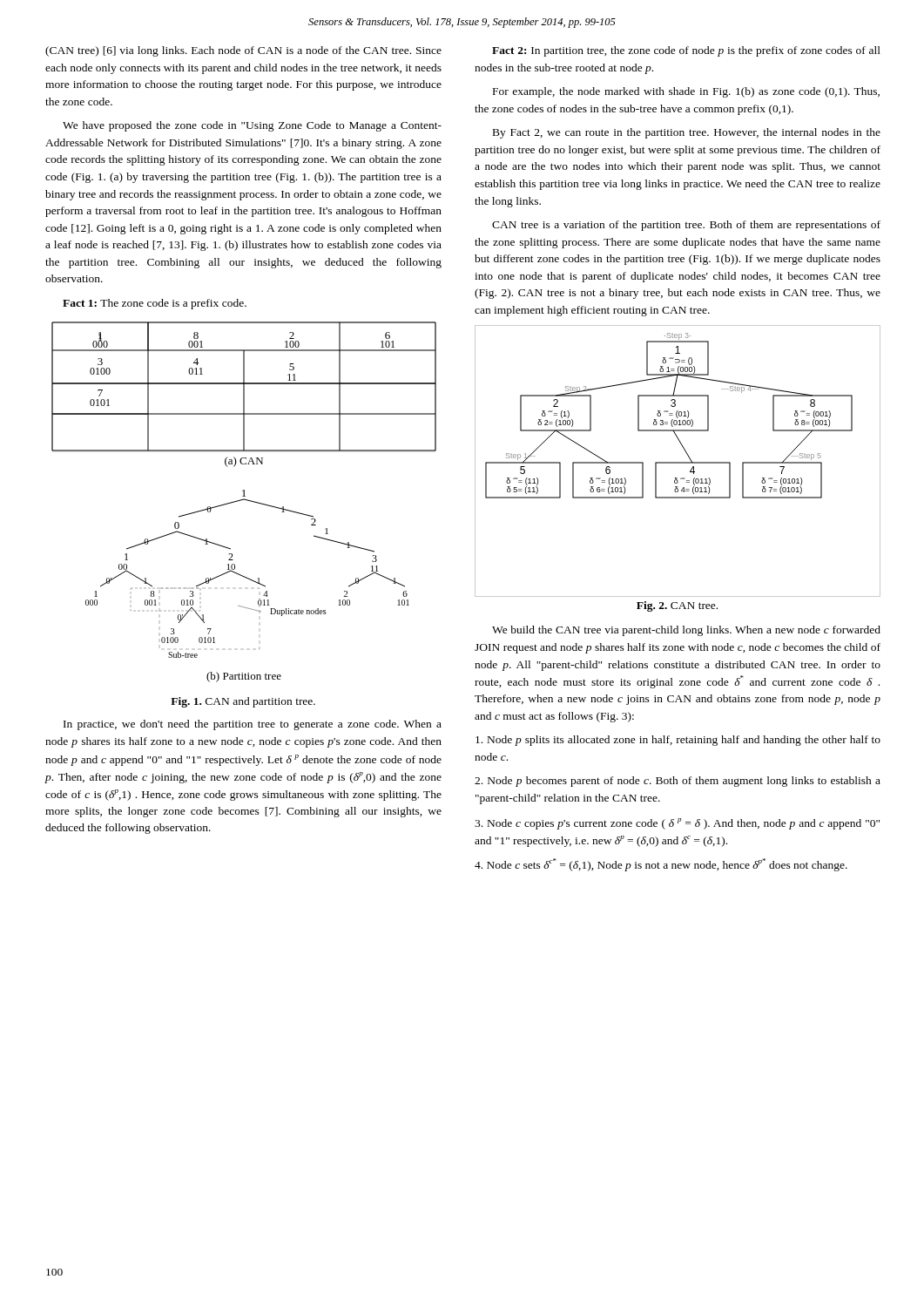Locate the text "Fig. 2. CAN tree."
Viewport: 924px width, 1307px height.
(678, 606)
